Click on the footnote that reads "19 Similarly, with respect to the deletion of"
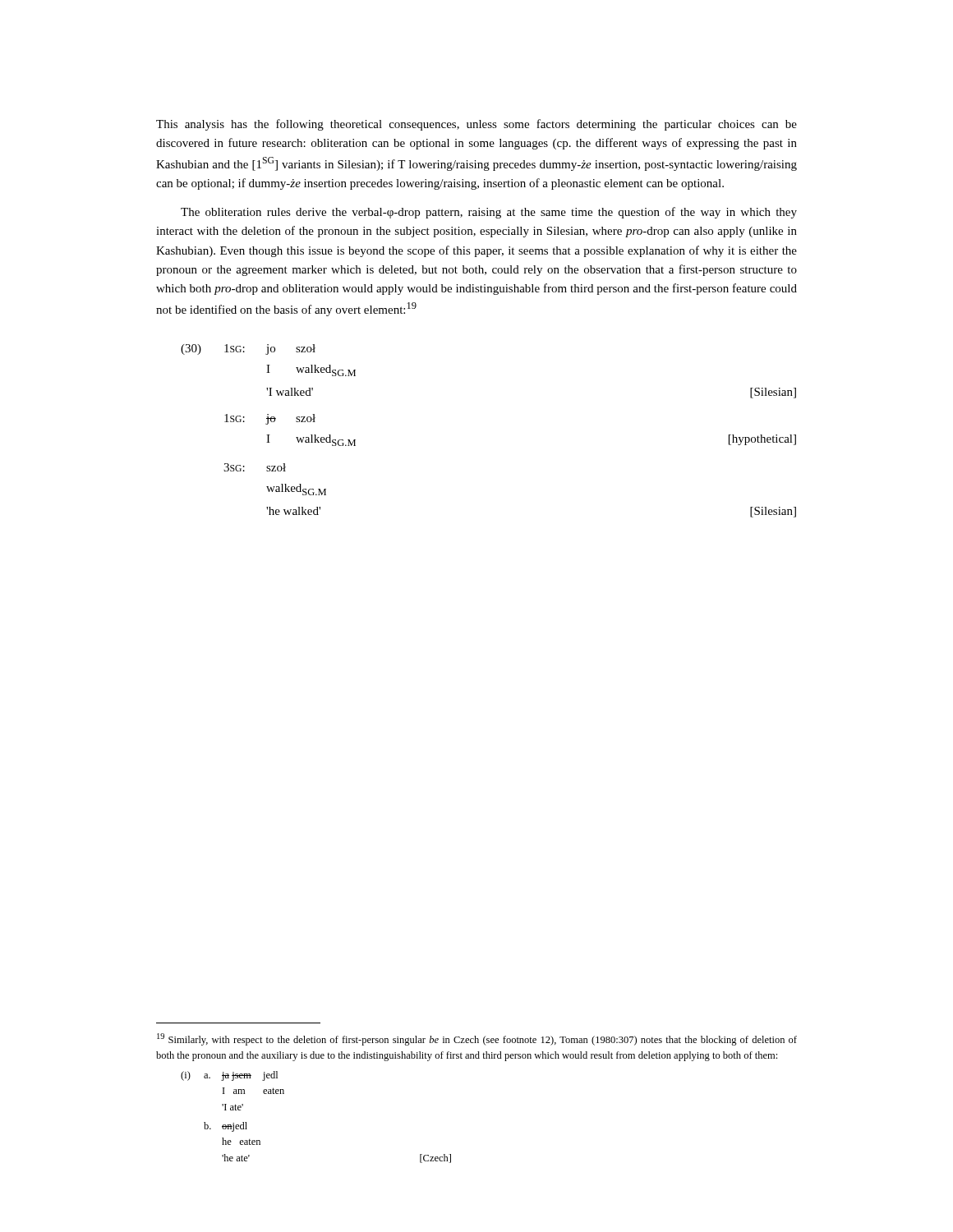Image resolution: width=953 pixels, height=1232 pixels. click(477, 1039)
